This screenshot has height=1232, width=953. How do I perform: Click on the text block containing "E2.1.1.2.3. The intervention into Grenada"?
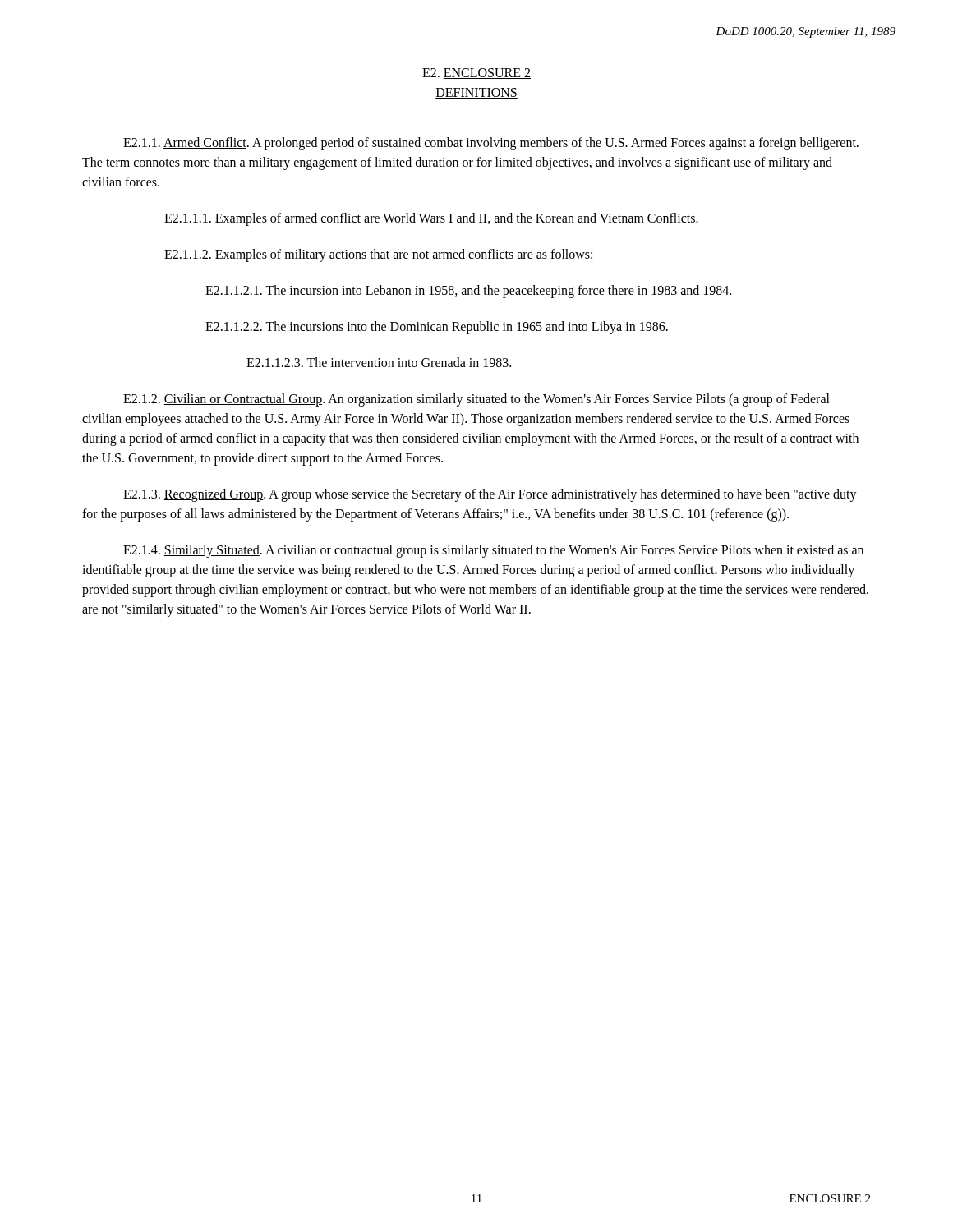(x=379, y=363)
